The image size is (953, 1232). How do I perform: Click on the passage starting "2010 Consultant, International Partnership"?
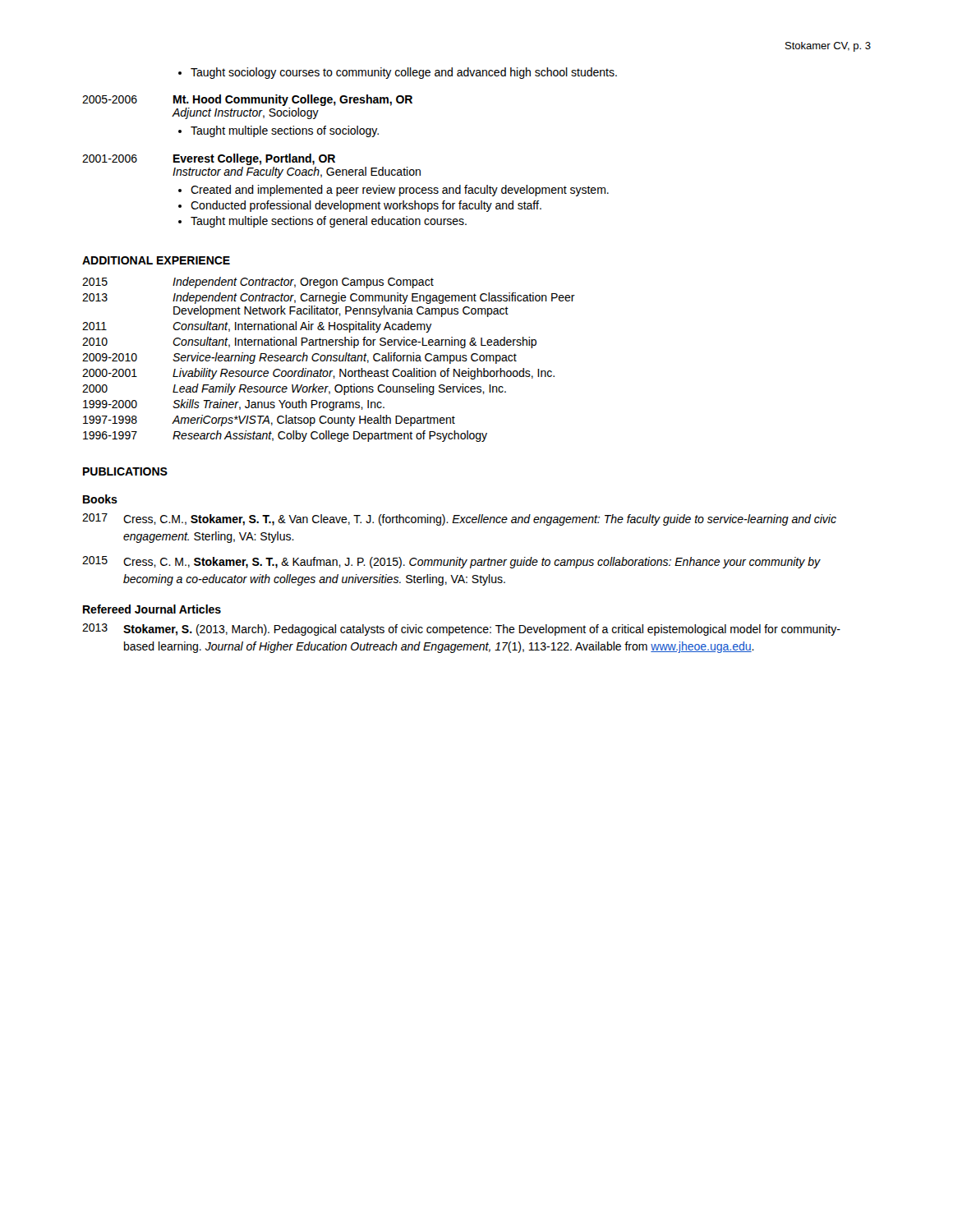click(476, 342)
